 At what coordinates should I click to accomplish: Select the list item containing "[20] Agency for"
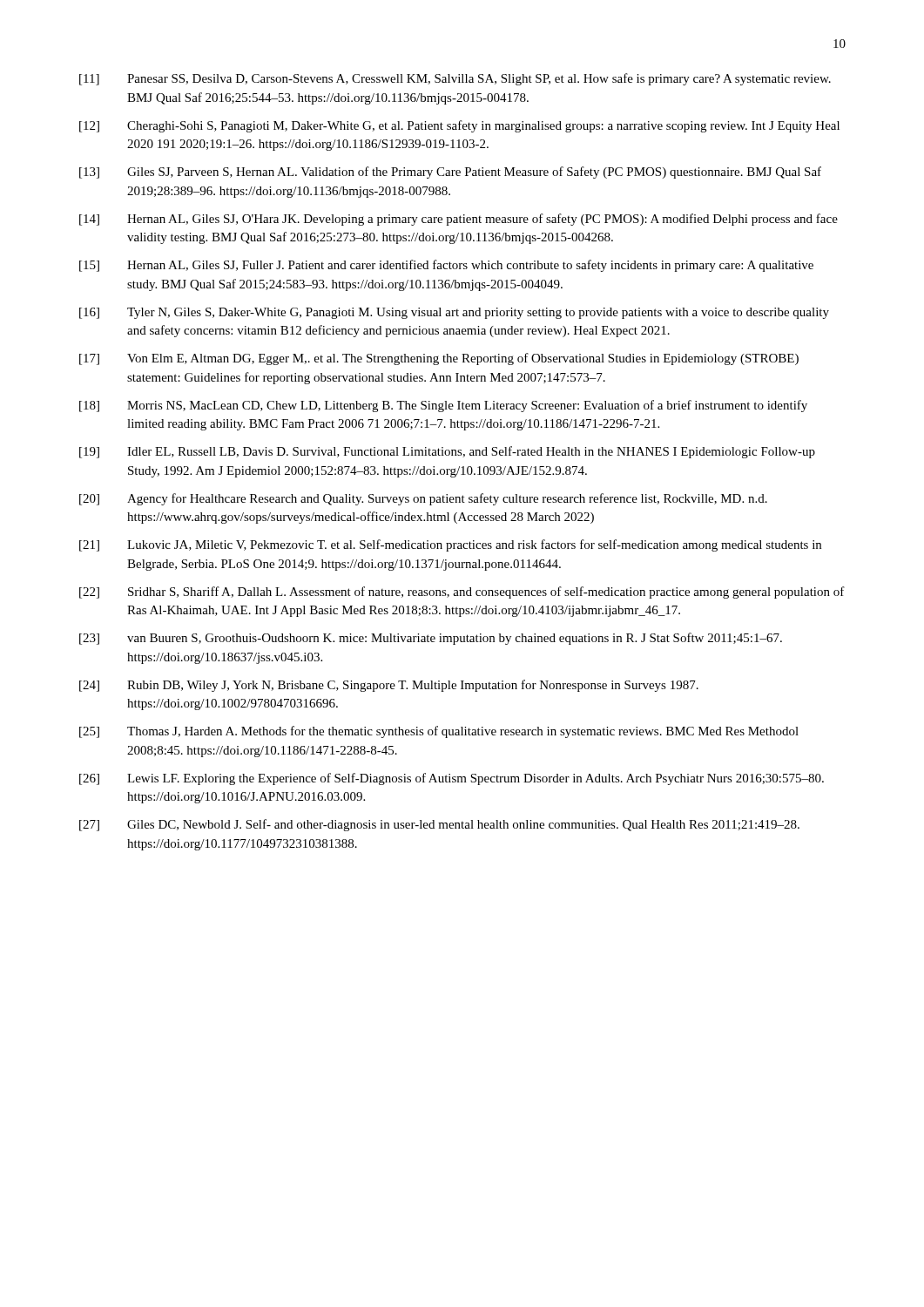coord(462,508)
